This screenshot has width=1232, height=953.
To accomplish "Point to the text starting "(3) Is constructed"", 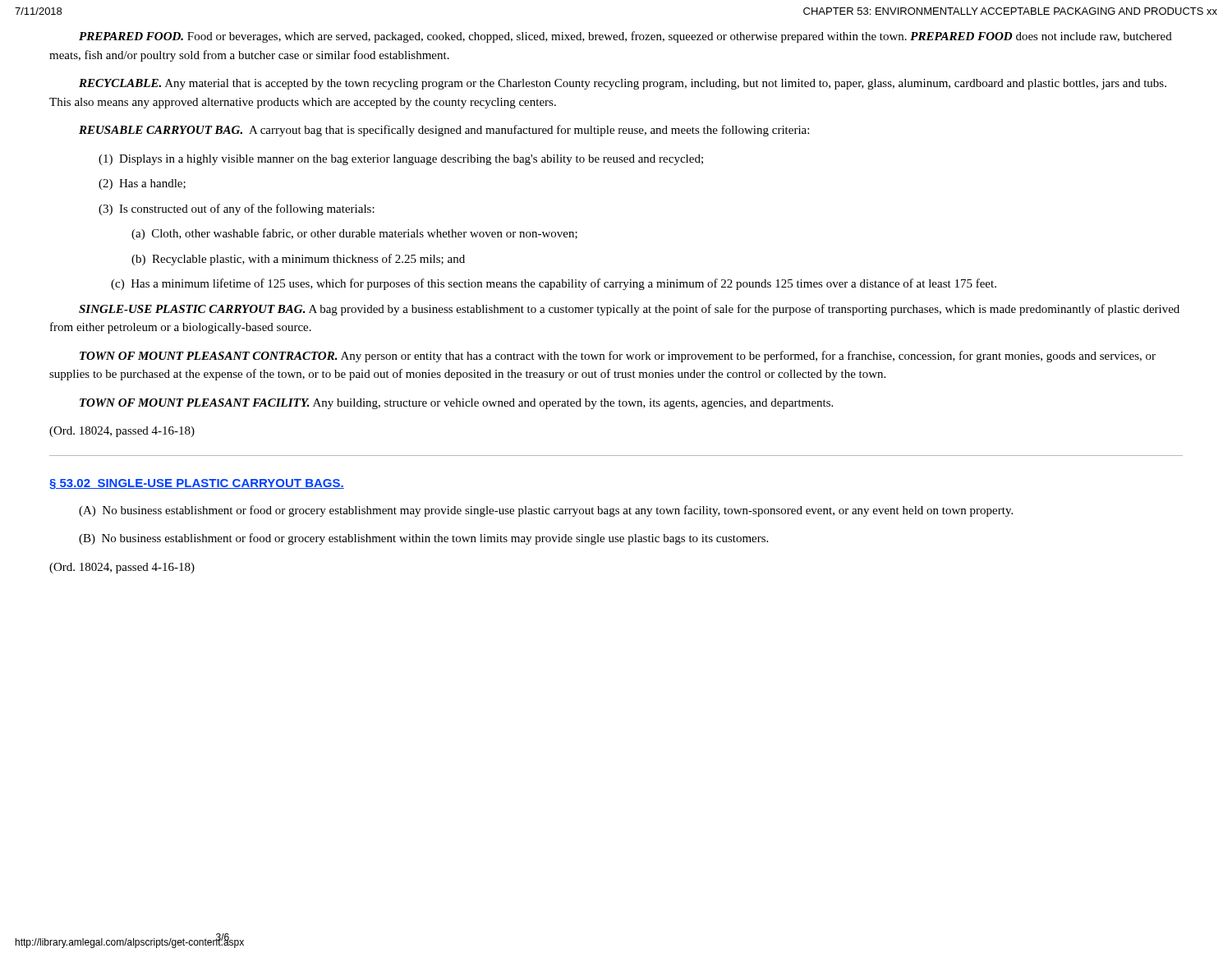I will tap(237, 208).
